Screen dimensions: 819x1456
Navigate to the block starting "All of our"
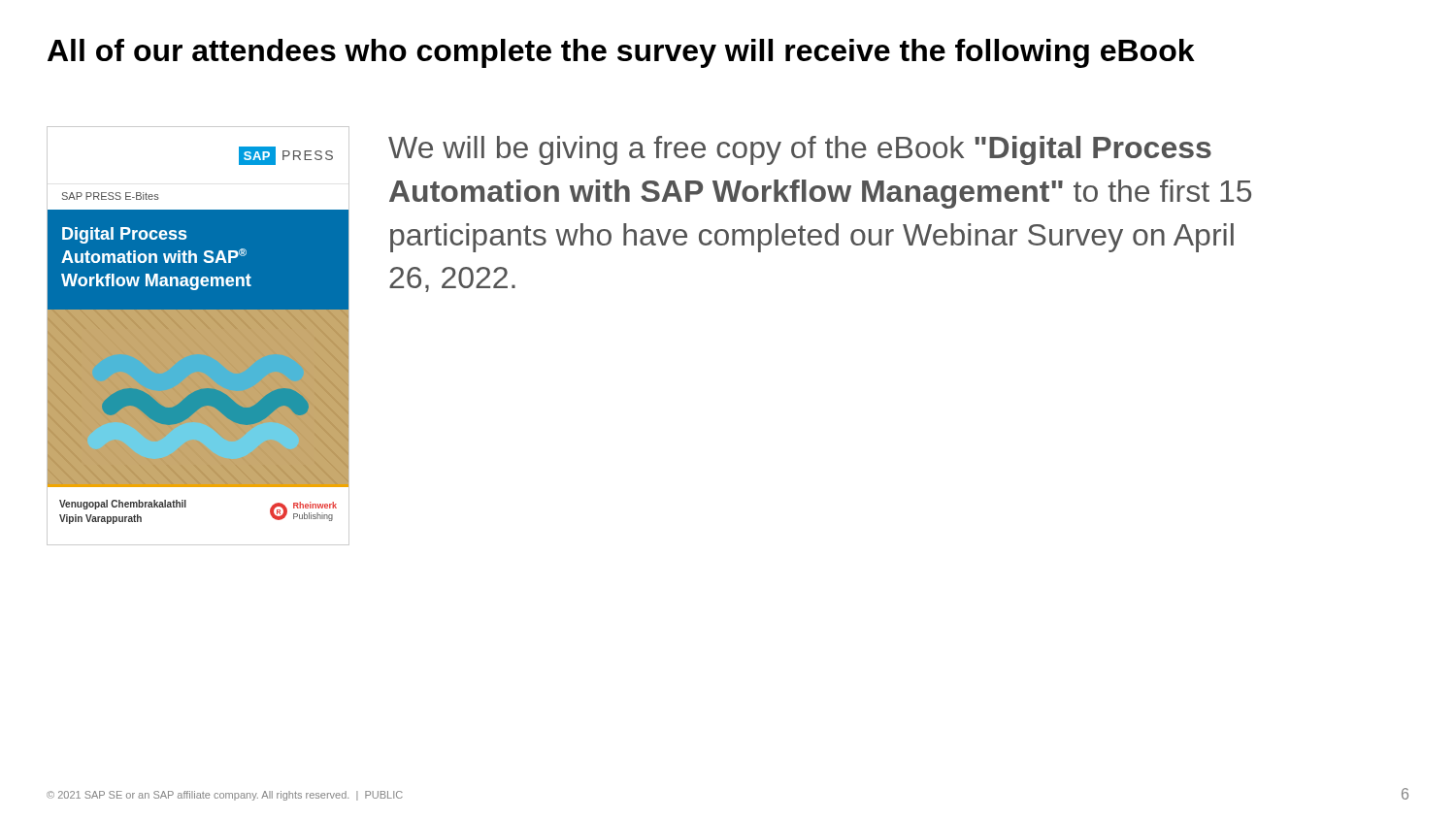point(716,50)
